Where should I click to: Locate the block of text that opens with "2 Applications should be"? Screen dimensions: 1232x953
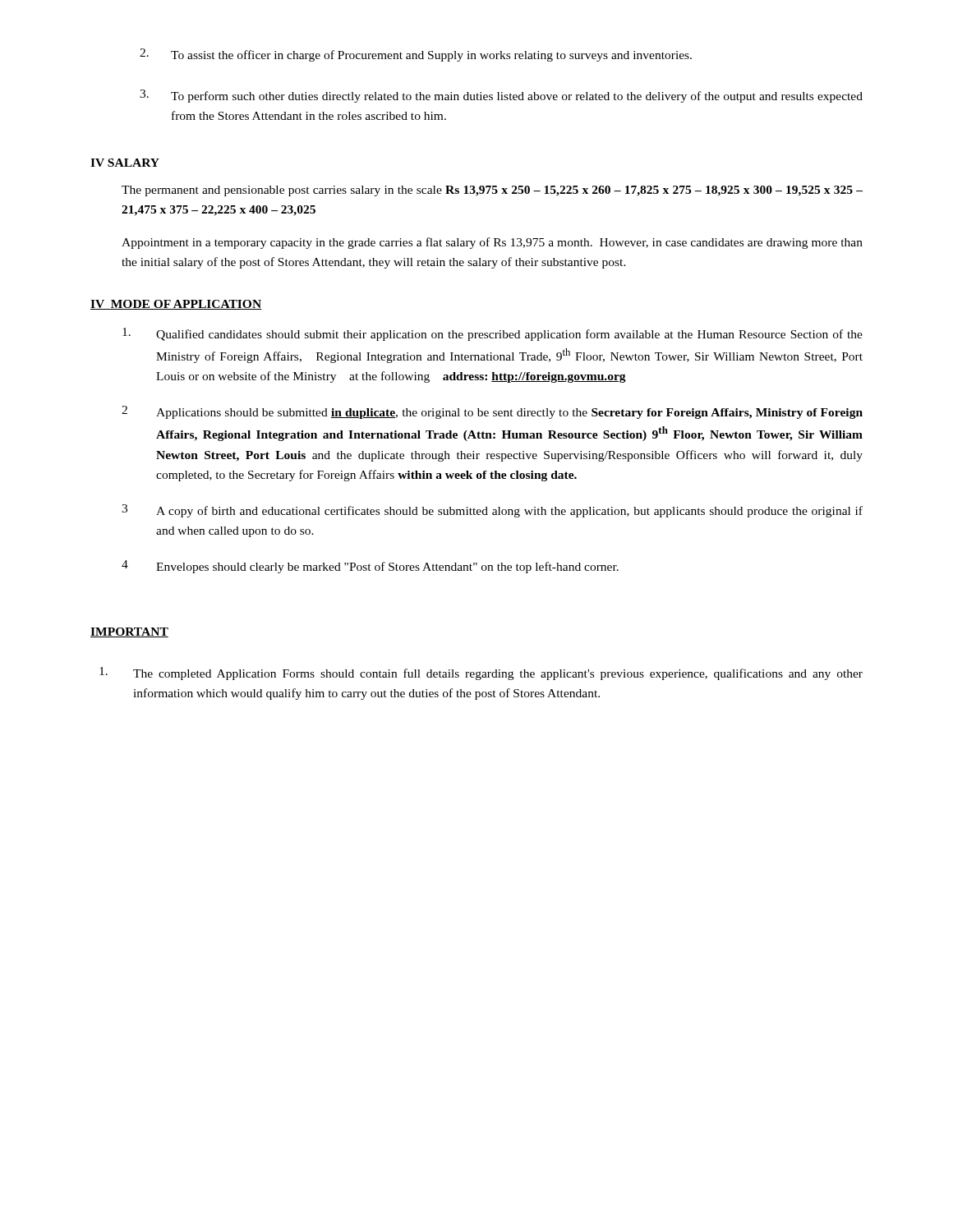coord(492,443)
